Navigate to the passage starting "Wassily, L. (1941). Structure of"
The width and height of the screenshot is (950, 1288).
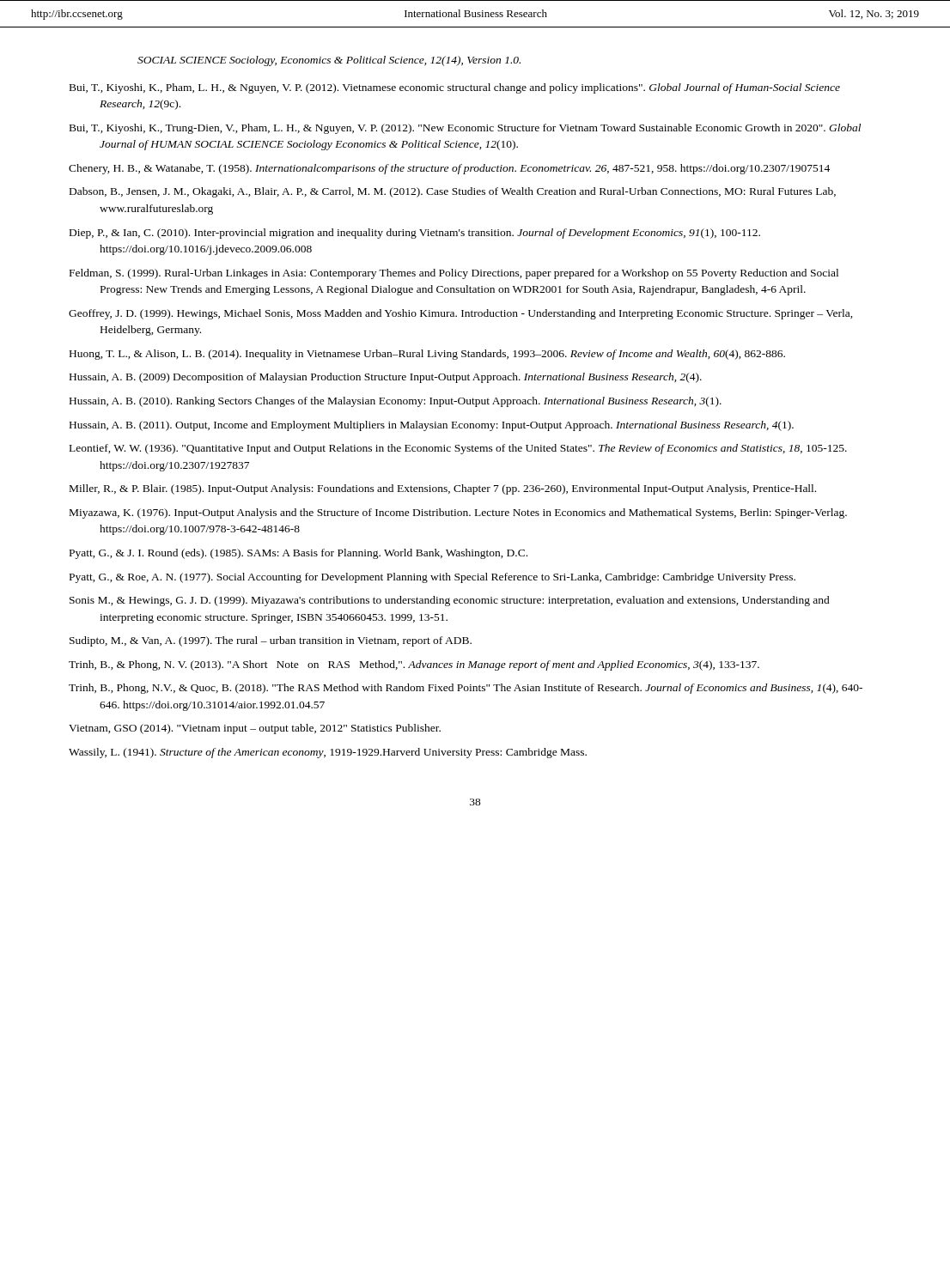(x=328, y=752)
